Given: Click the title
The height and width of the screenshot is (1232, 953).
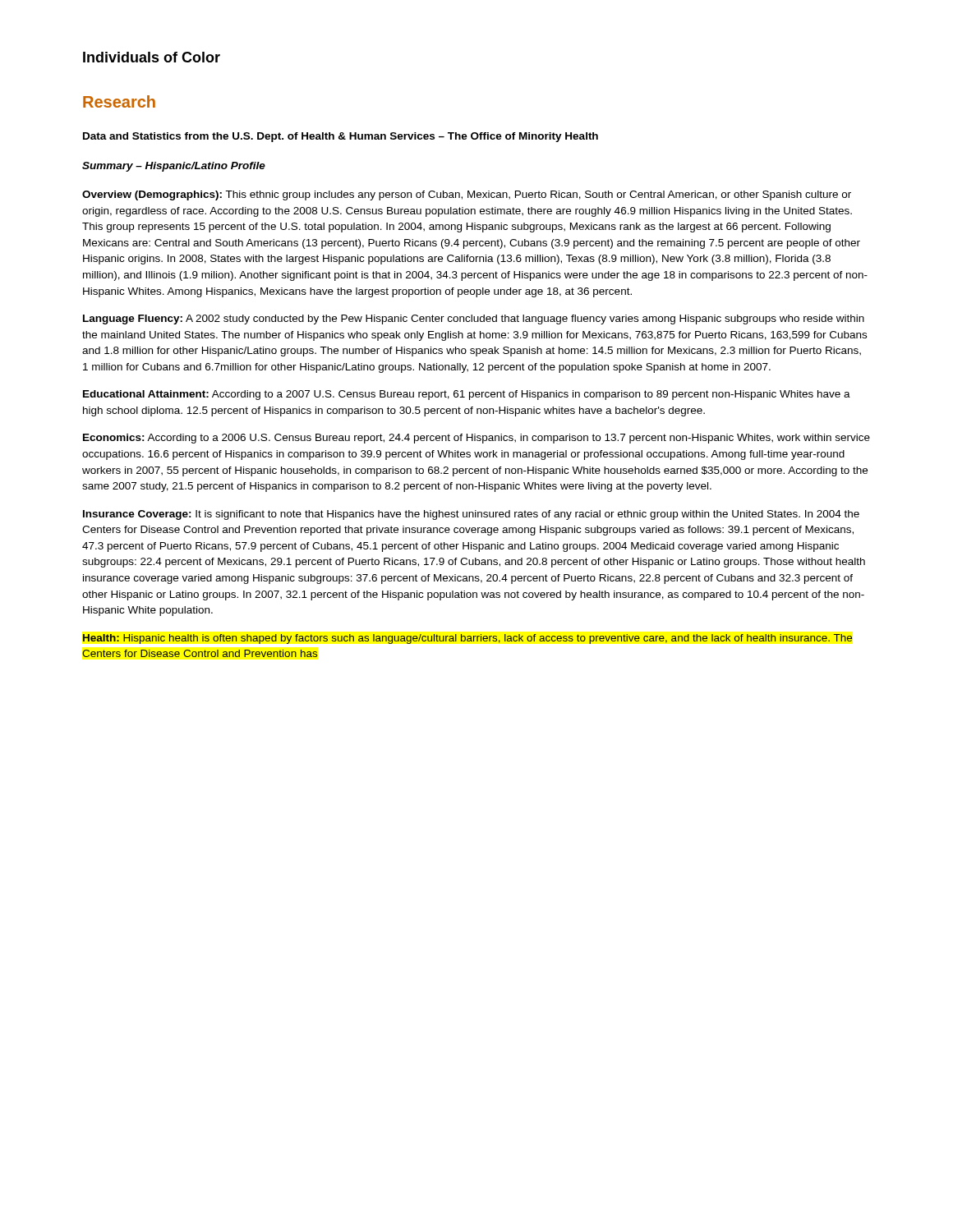Looking at the screenshot, I should coord(151,57).
